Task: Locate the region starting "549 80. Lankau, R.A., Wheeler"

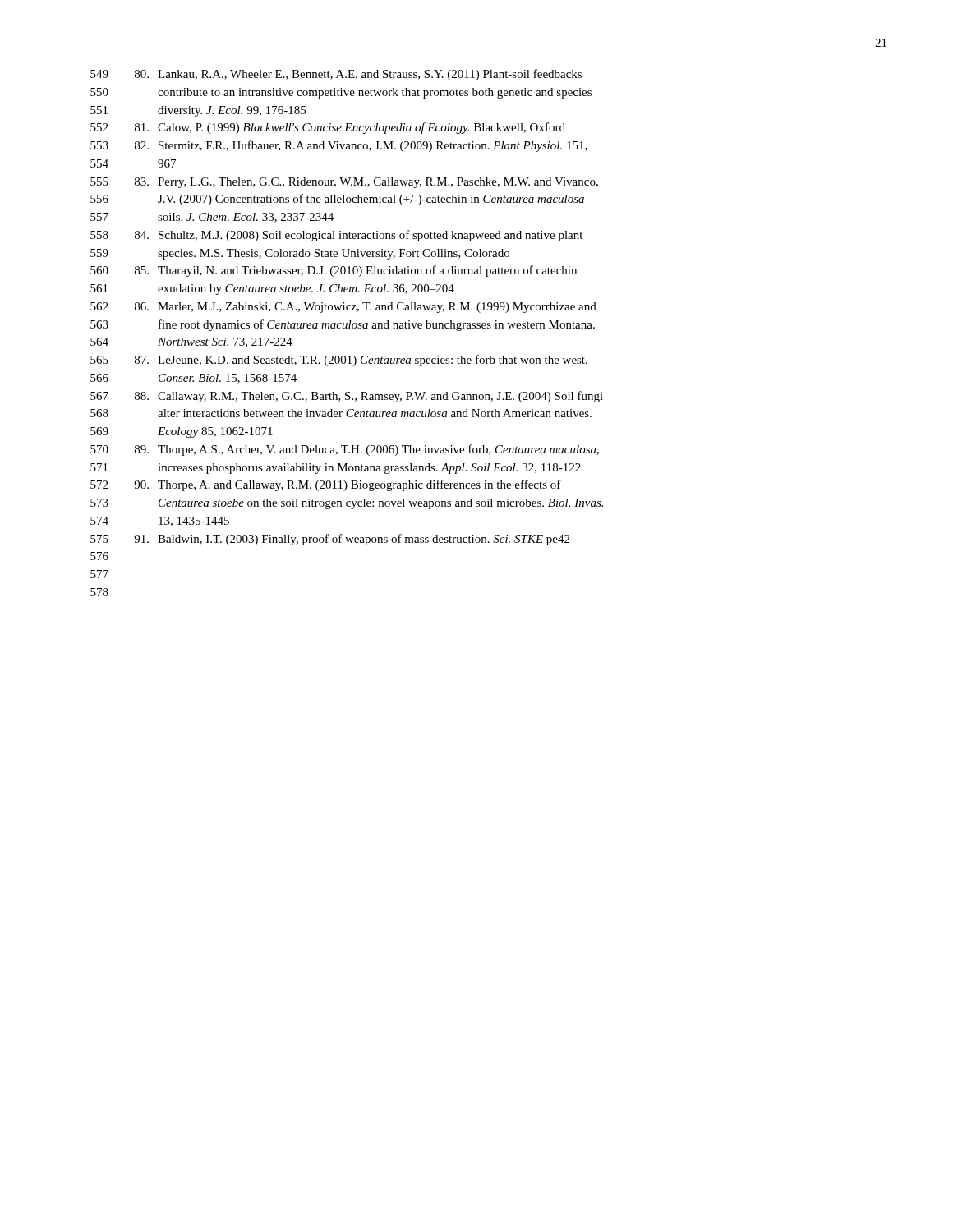Action: coord(476,92)
